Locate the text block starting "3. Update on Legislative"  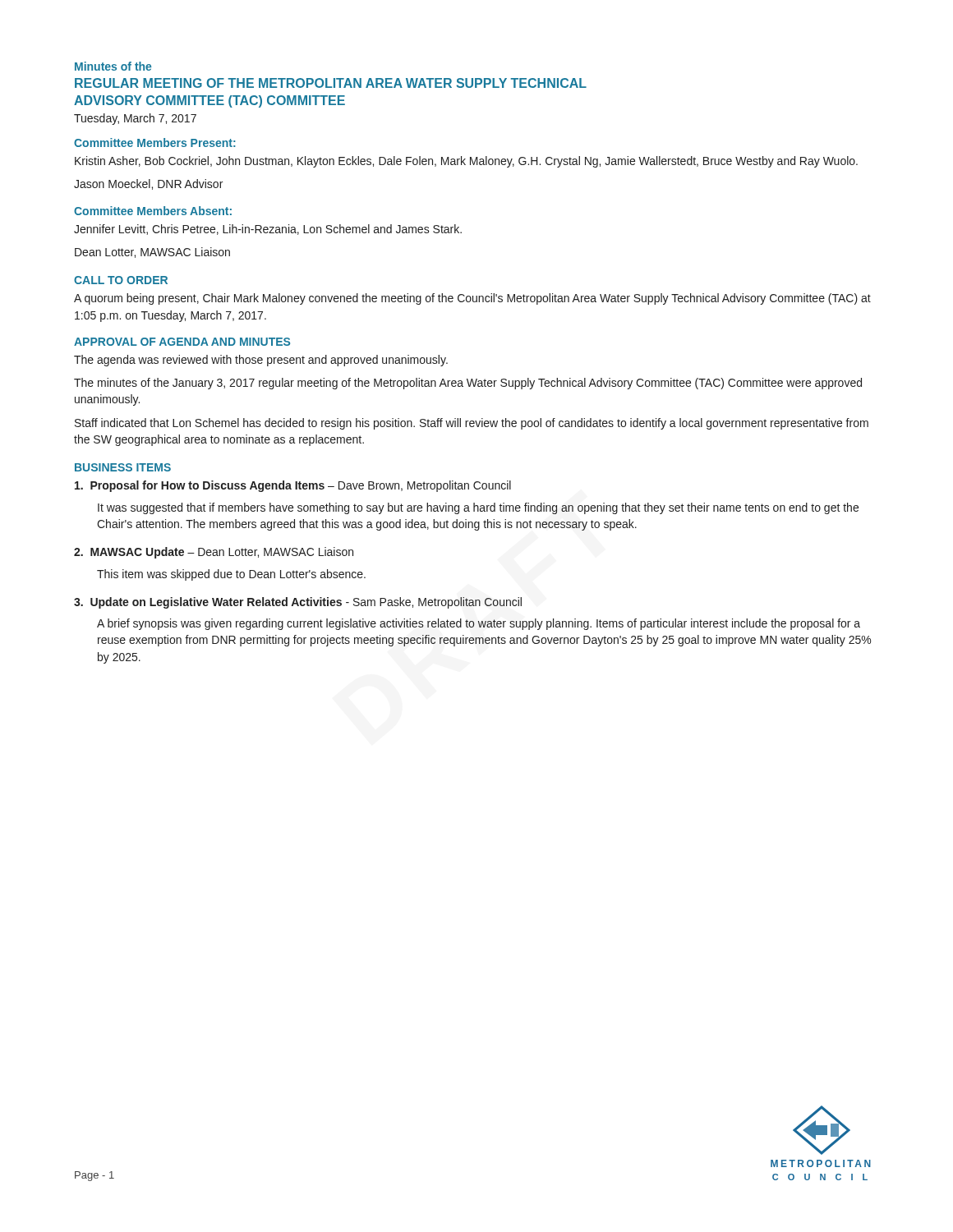476,629
